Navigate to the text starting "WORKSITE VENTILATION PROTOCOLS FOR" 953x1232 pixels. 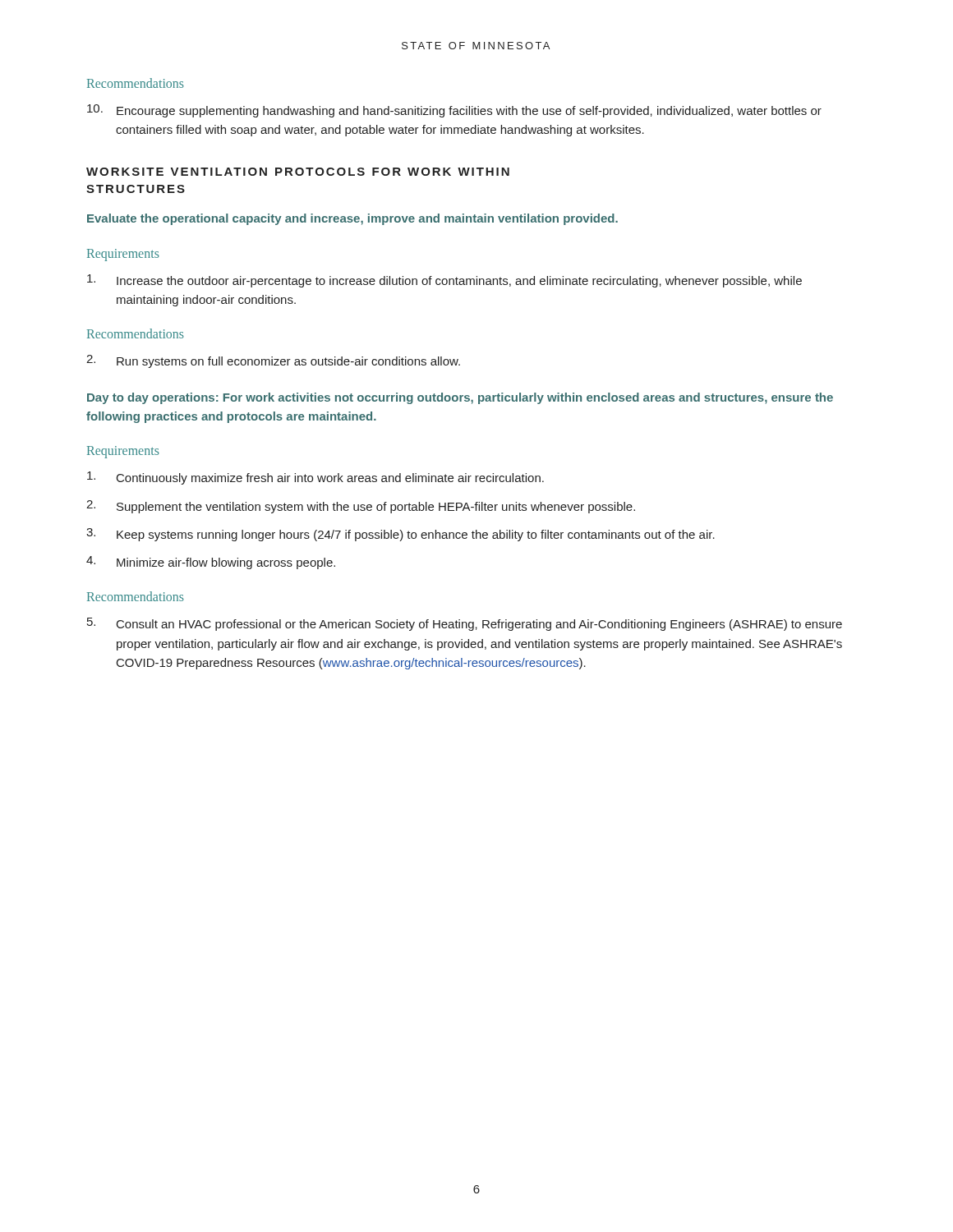click(x=476, y=180)
